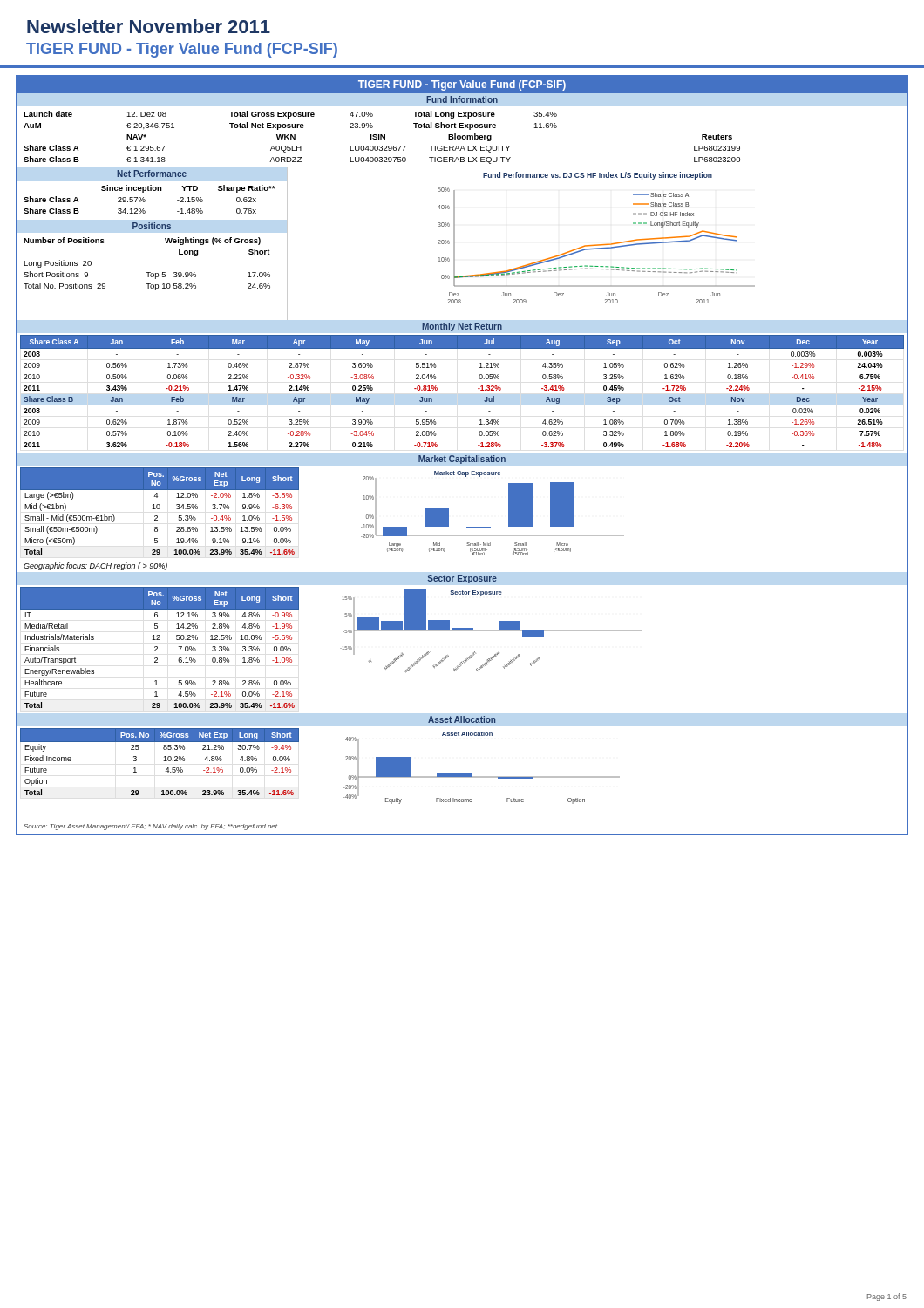924x1308 pixels.
Task: Select the section header that reads "Asset Allocation"
Action: [x=462, y=720]
